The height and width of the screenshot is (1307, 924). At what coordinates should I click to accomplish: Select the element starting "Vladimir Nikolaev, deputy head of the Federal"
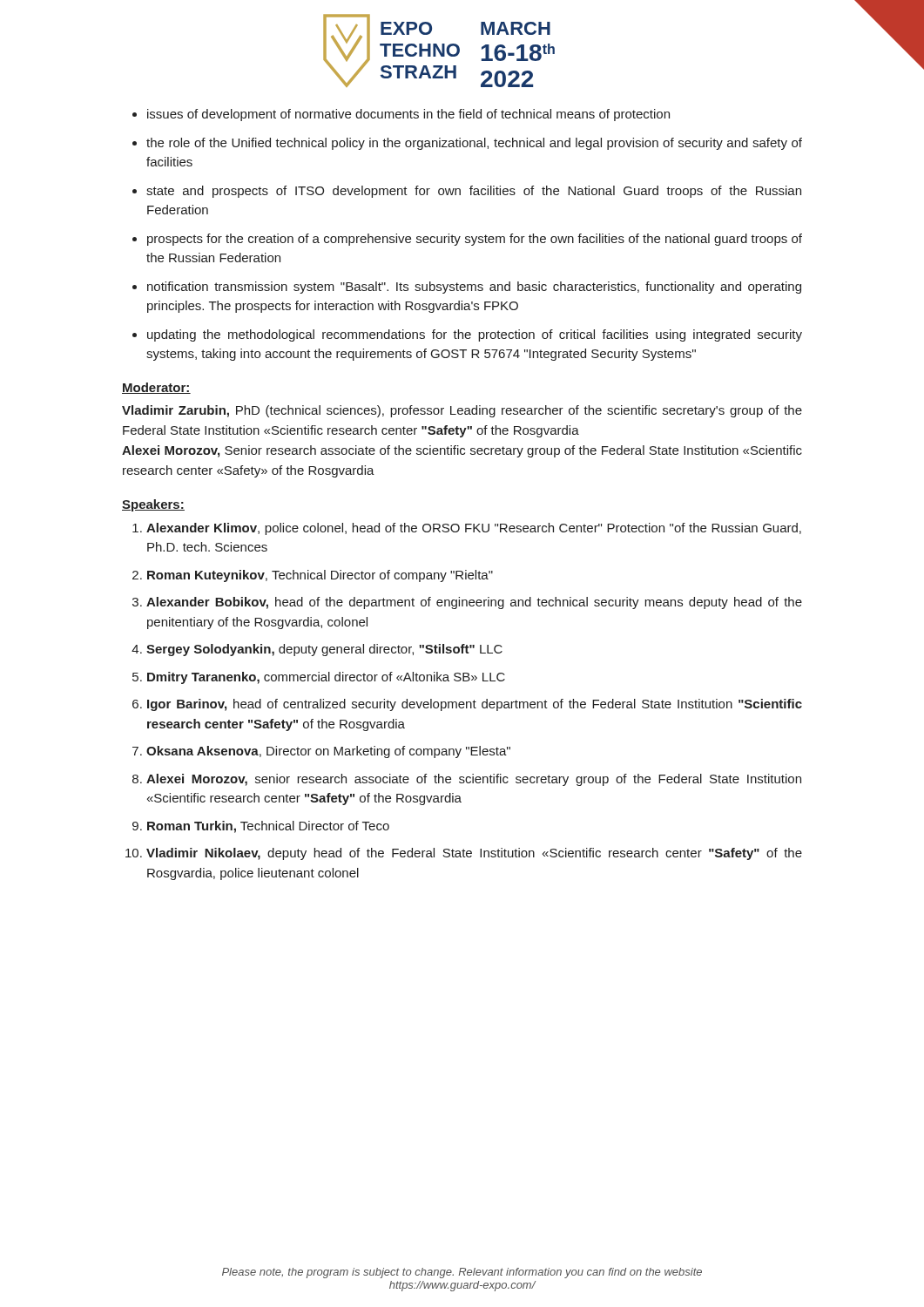pos(474,862)
